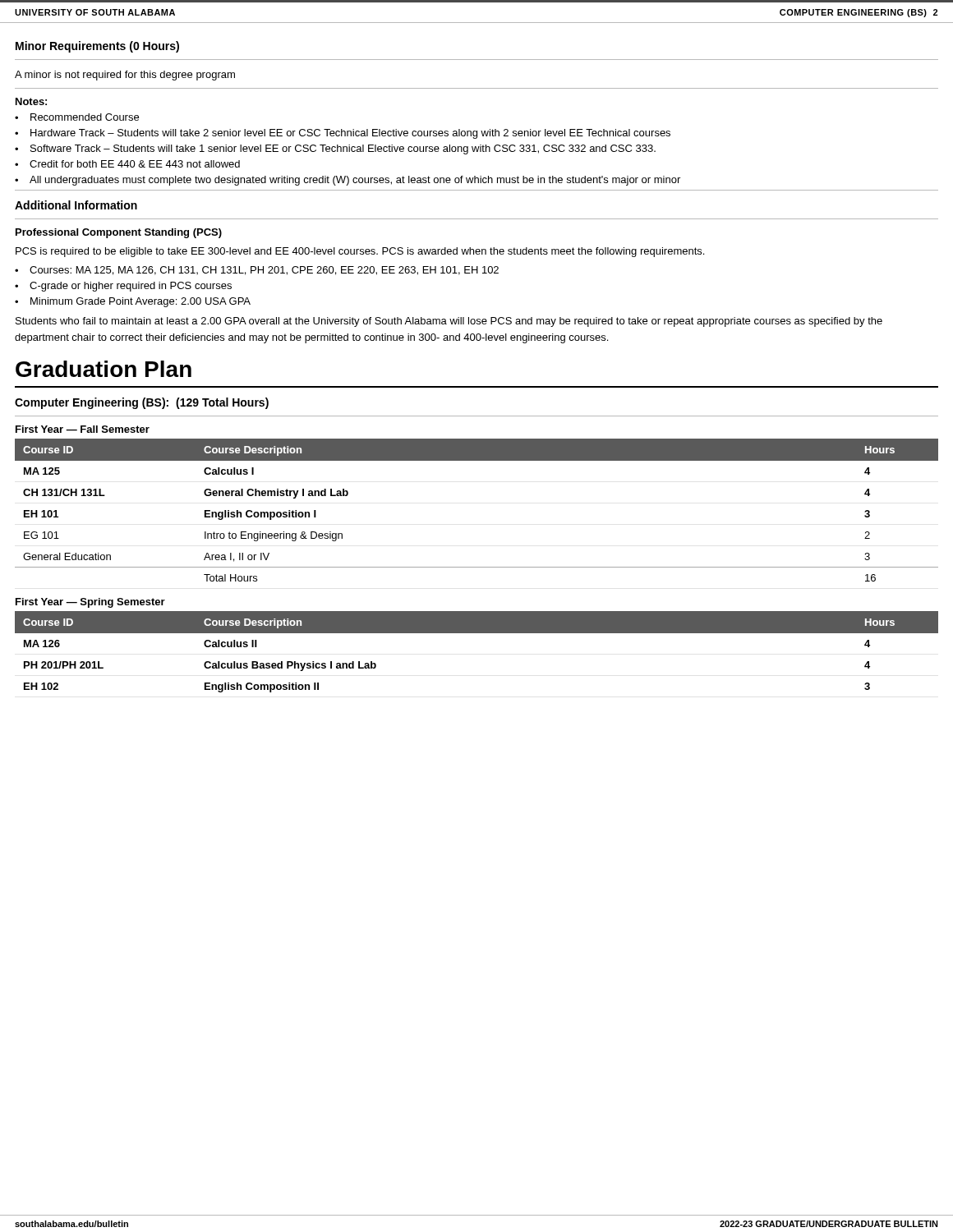953x1232 pixels.
Task: Select the text block starting "• Software Track –"
Action: [x=476, y=148]
